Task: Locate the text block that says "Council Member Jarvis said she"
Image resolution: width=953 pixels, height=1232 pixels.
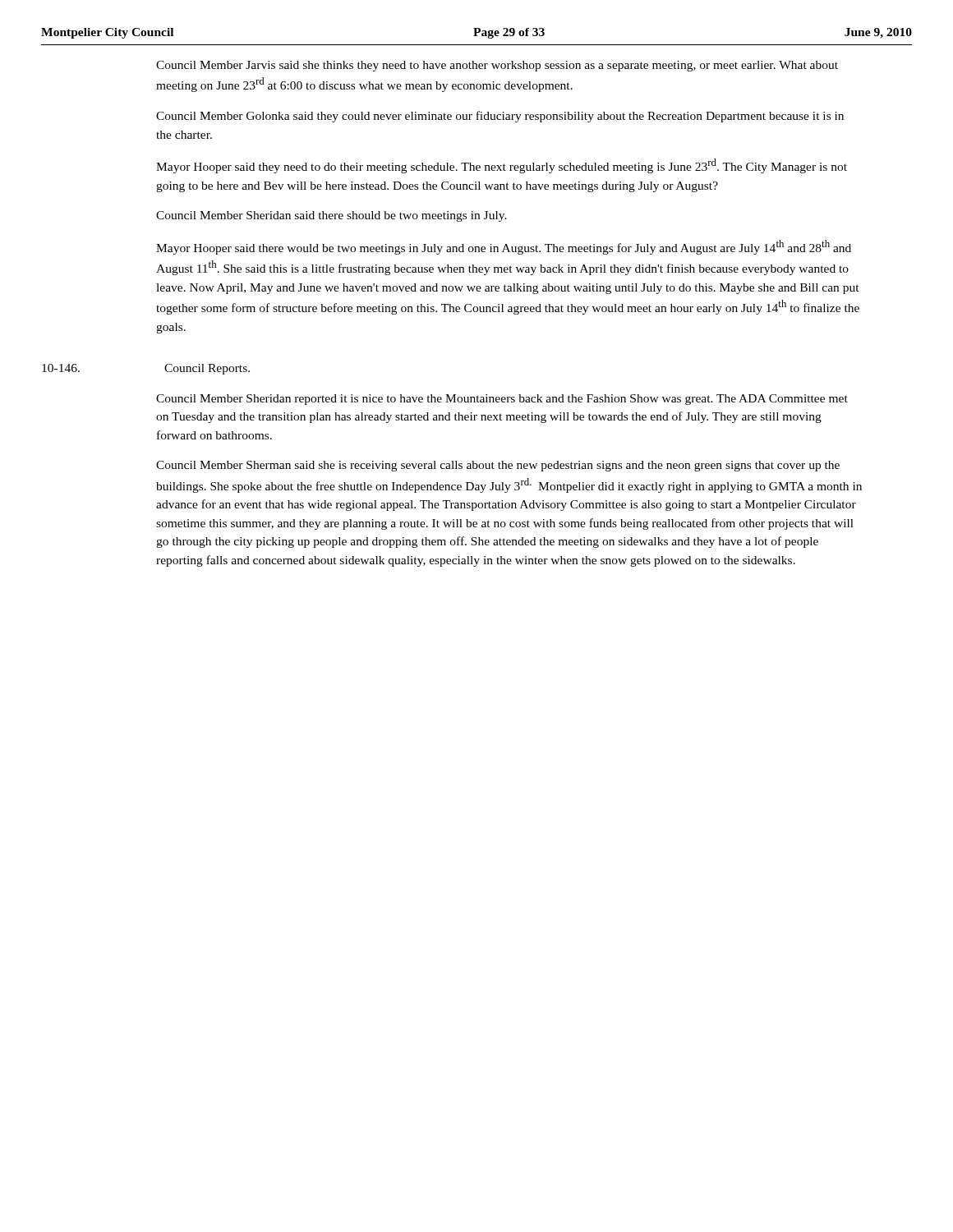Action: [x=497, y=75]
